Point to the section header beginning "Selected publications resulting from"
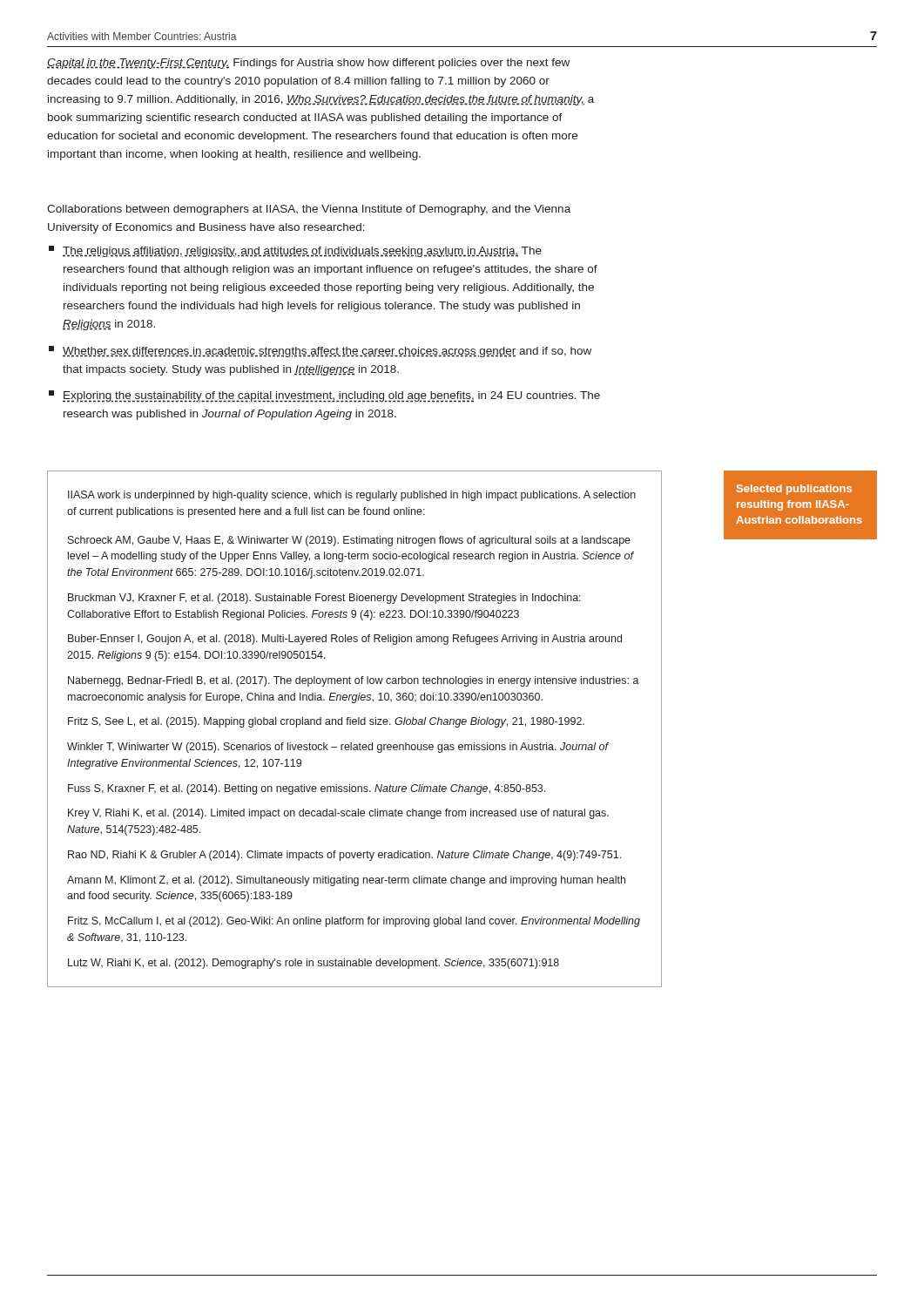Viewport: 924px width, 1307px height. [x=799, y=504]
